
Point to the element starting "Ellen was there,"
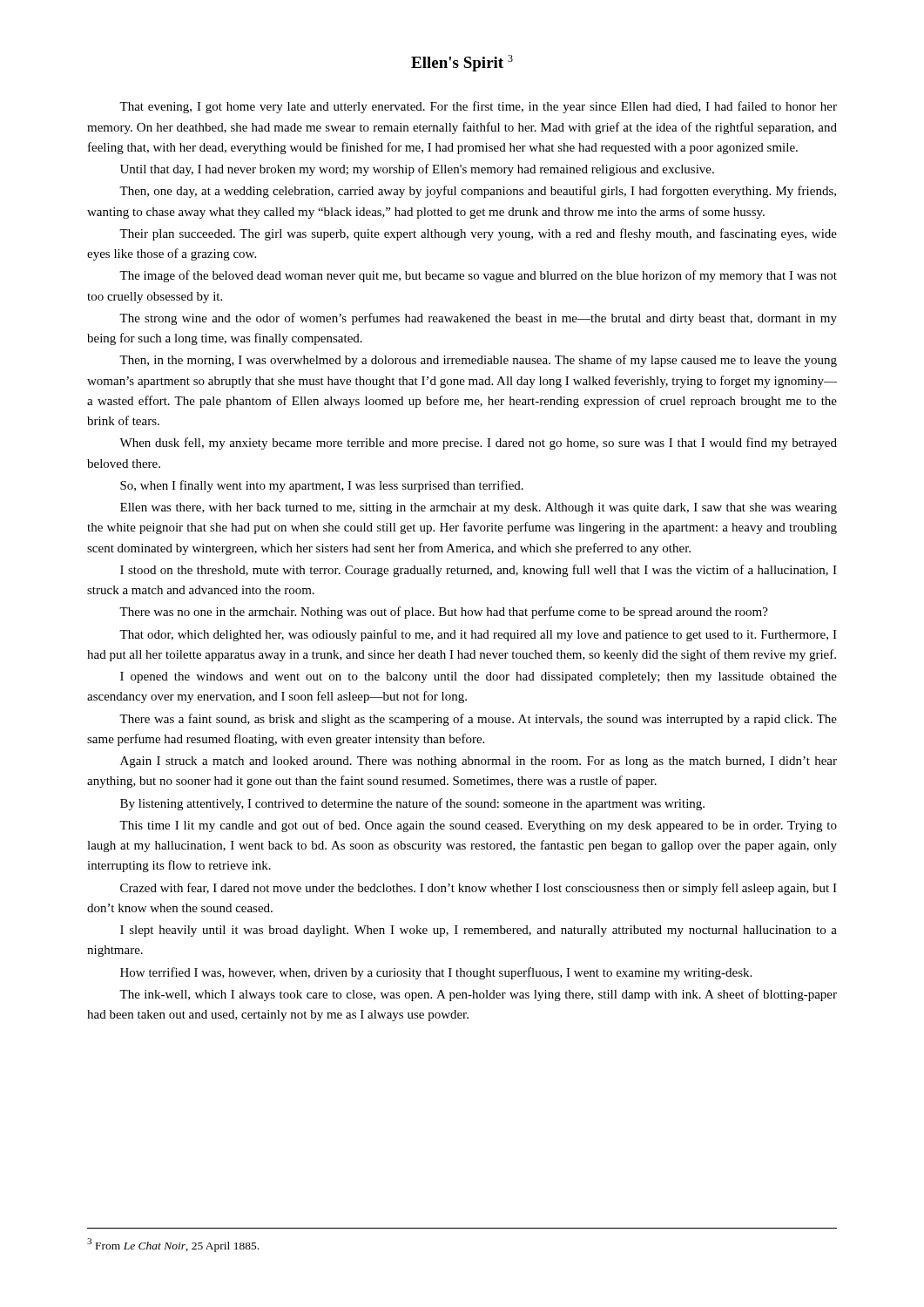pyautogui.click(x=462, y=528)
